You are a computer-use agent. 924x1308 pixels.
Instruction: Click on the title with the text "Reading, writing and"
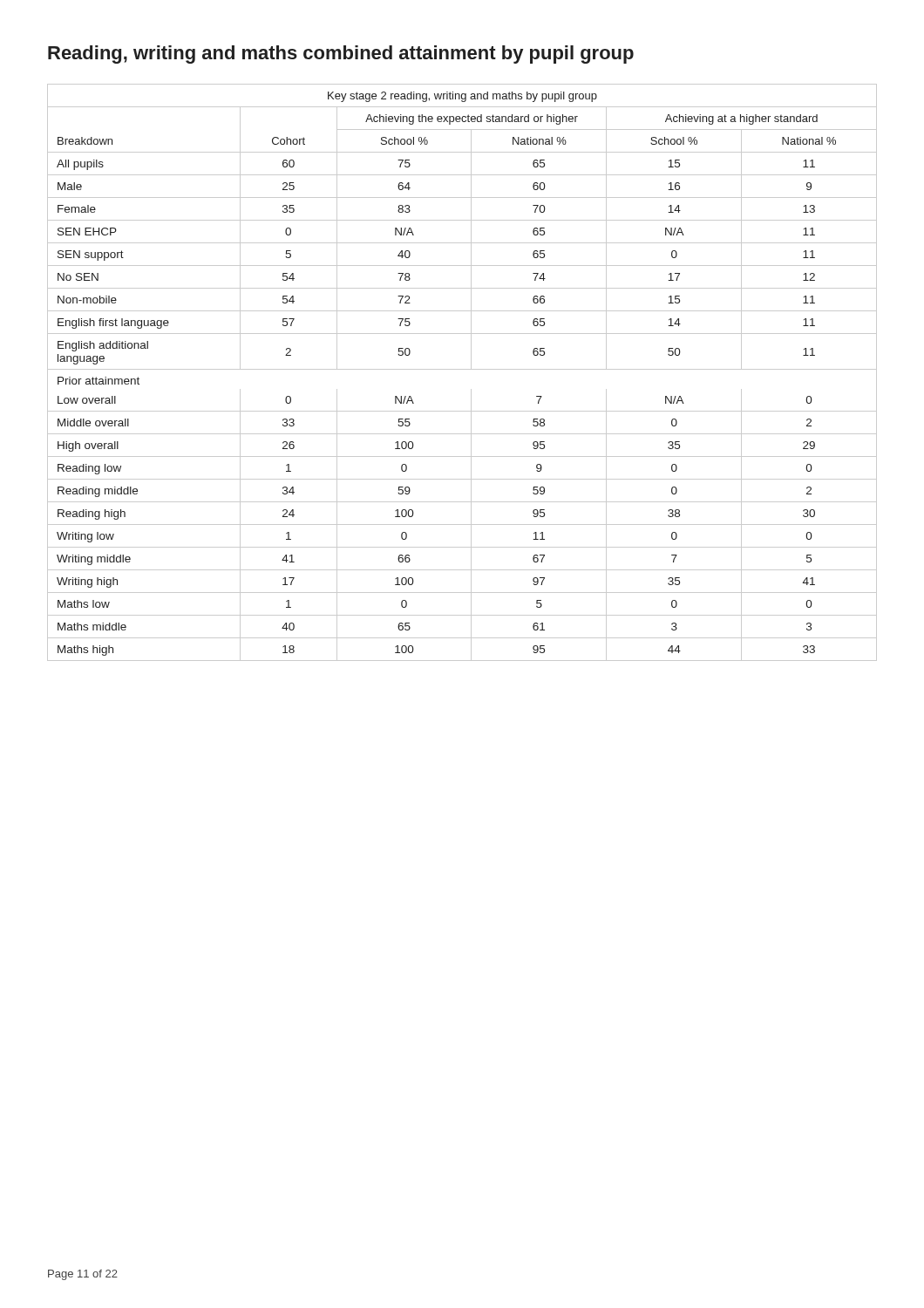341,53
